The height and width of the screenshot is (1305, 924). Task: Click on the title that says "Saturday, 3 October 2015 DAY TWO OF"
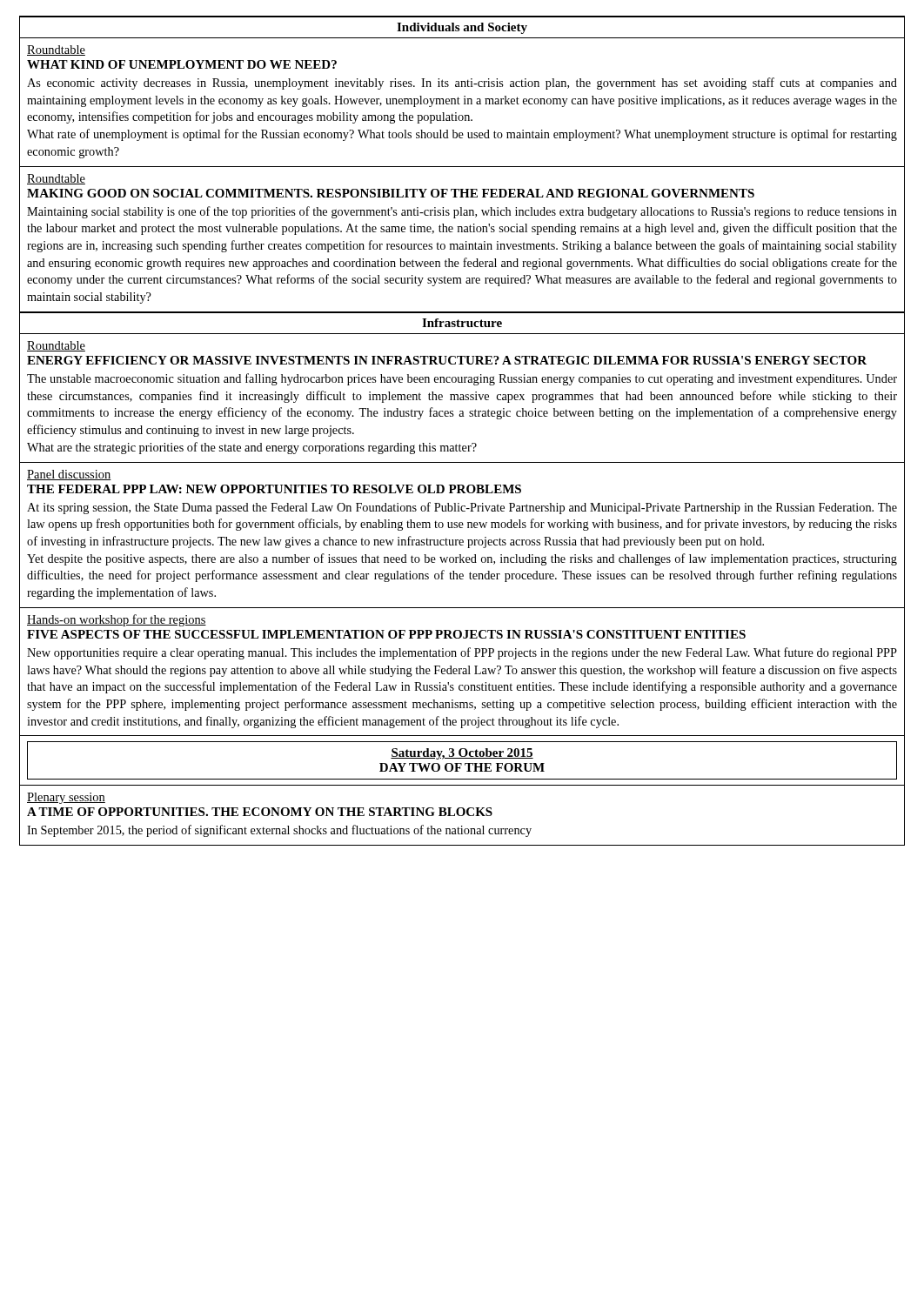[462, 761]
